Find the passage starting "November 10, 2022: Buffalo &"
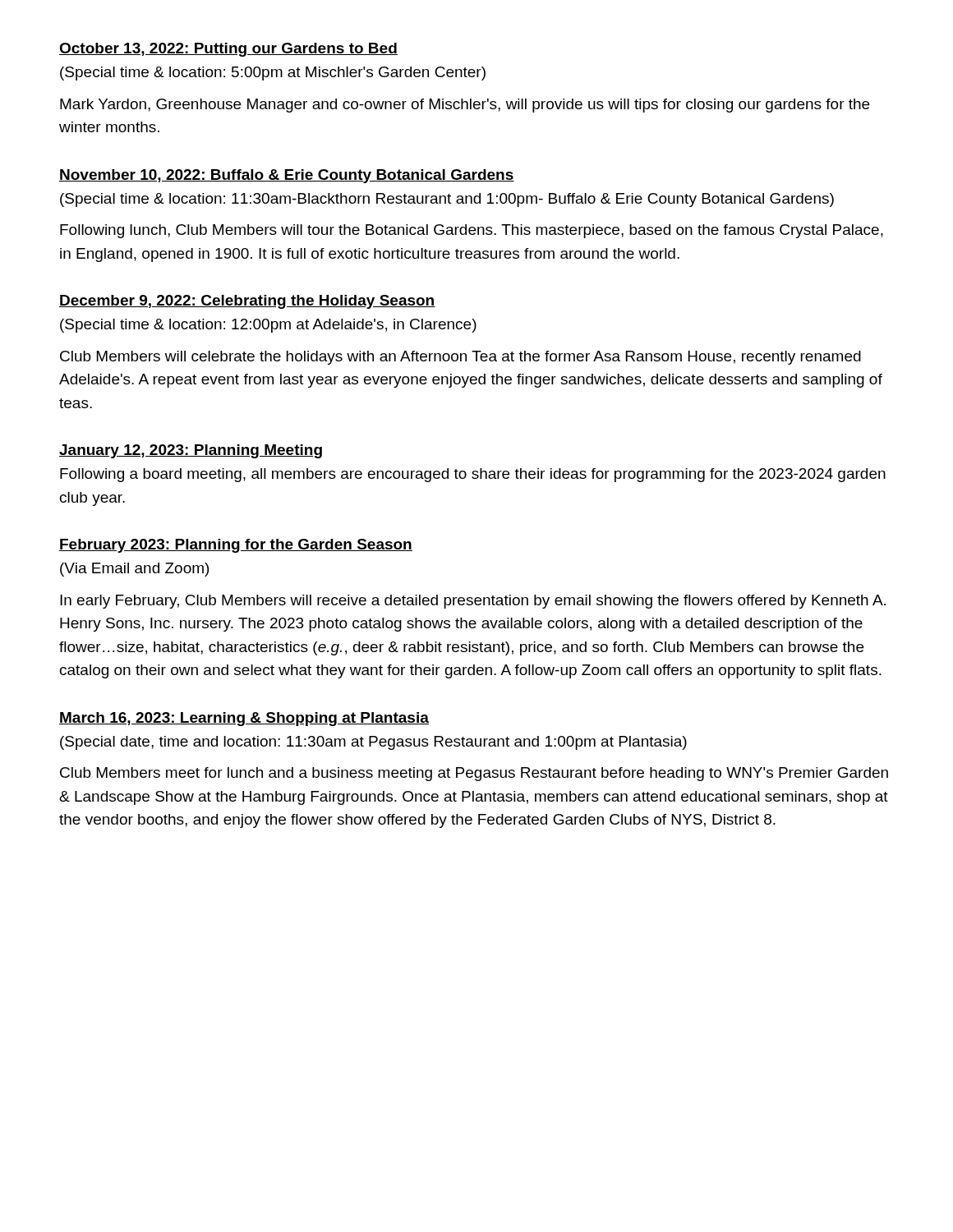This screenshot has width=953, height=1232. (286, 174)
